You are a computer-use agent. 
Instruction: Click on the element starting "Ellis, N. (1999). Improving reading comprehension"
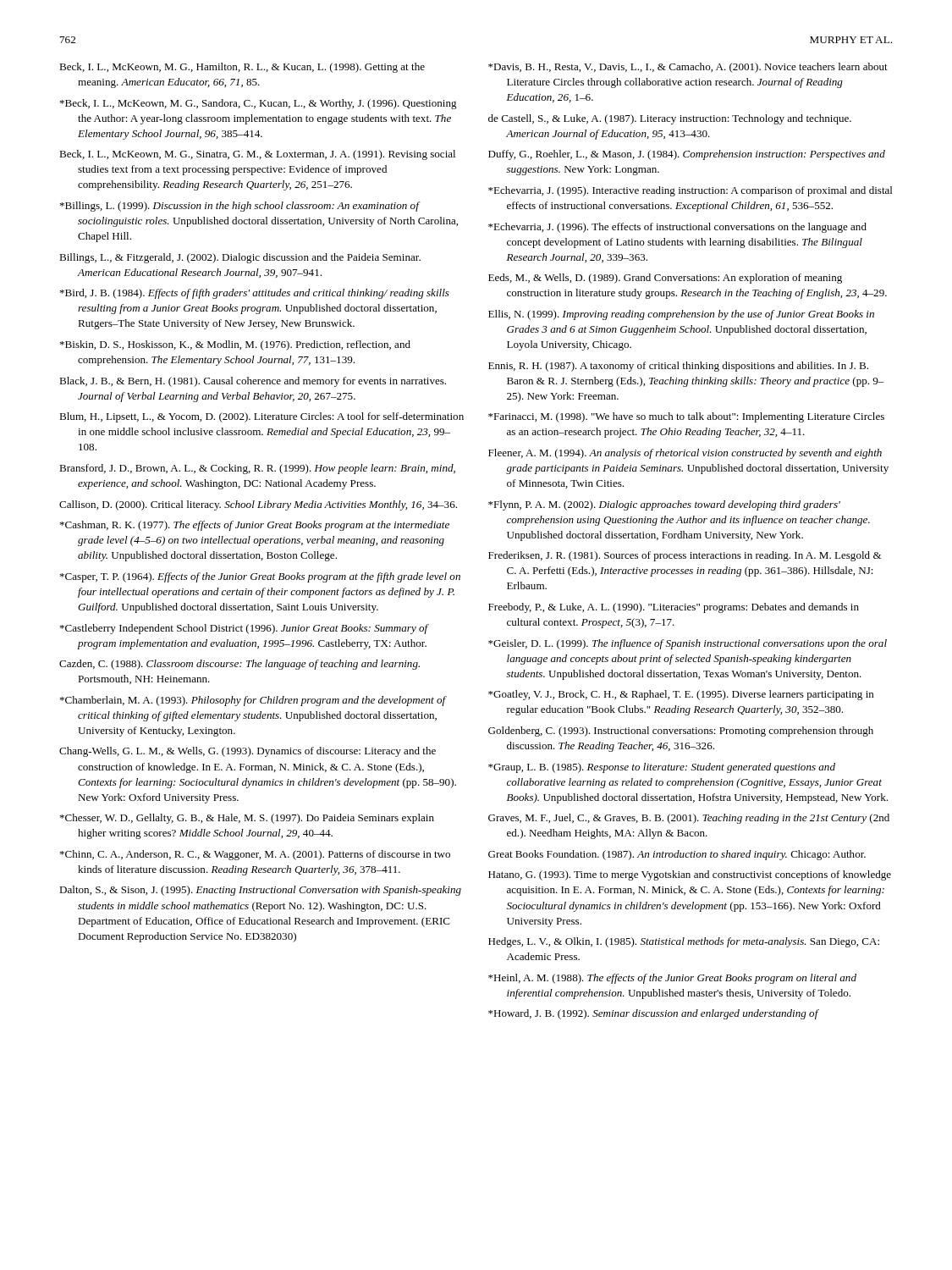tap(681, 329)
